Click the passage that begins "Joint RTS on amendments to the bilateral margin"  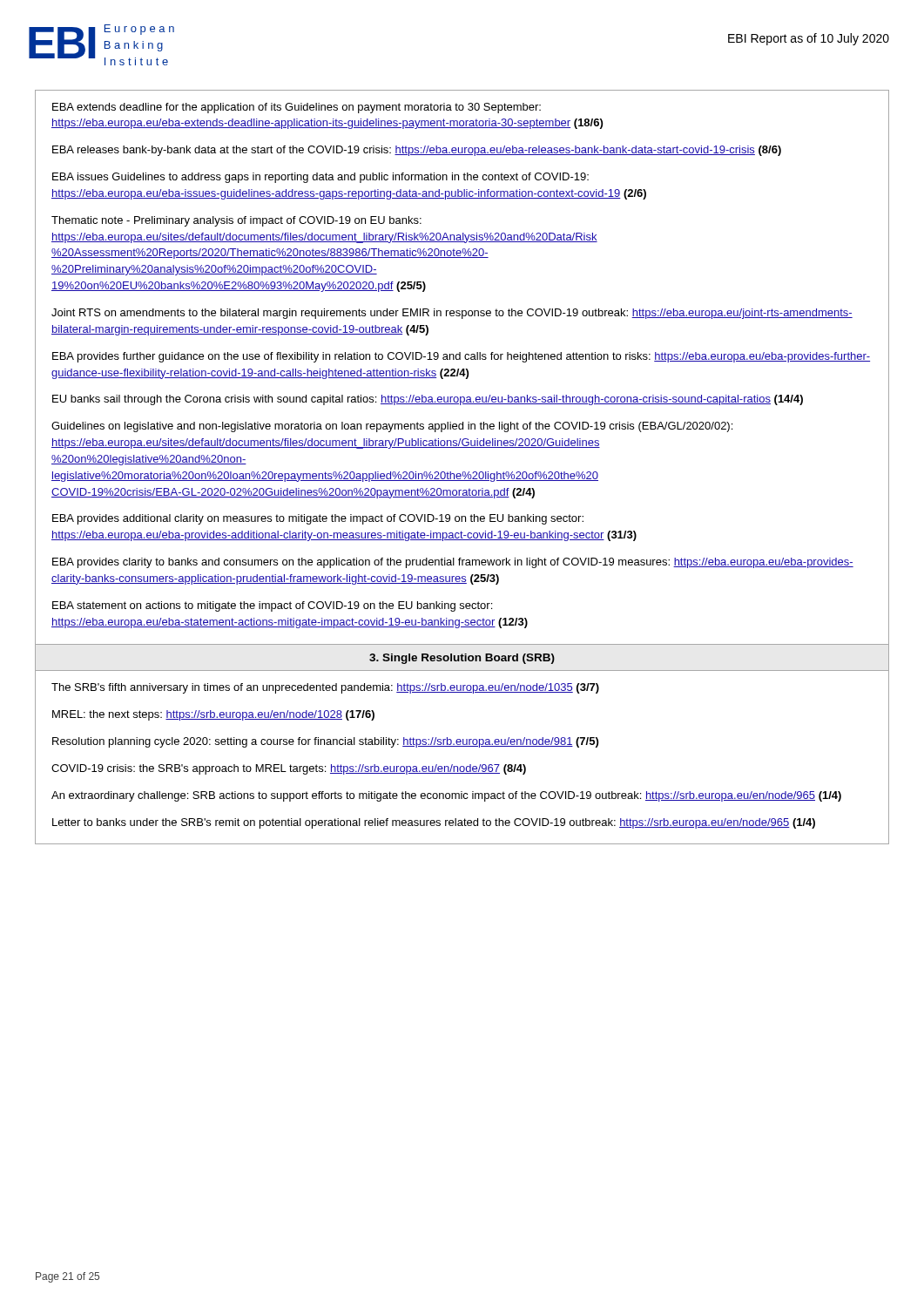(452, 321)
